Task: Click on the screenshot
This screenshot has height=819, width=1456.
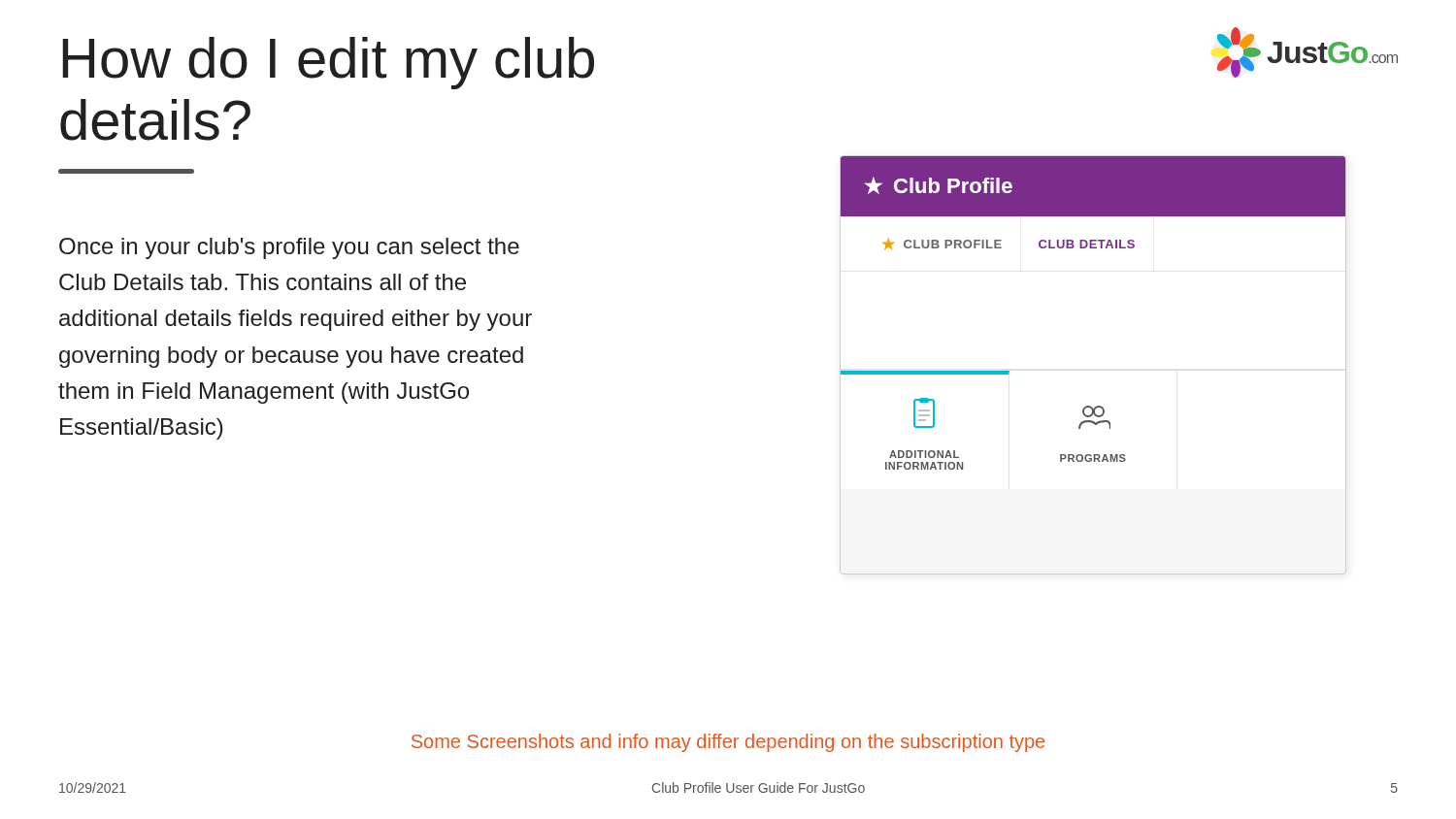Action: tap(1121, 378)
